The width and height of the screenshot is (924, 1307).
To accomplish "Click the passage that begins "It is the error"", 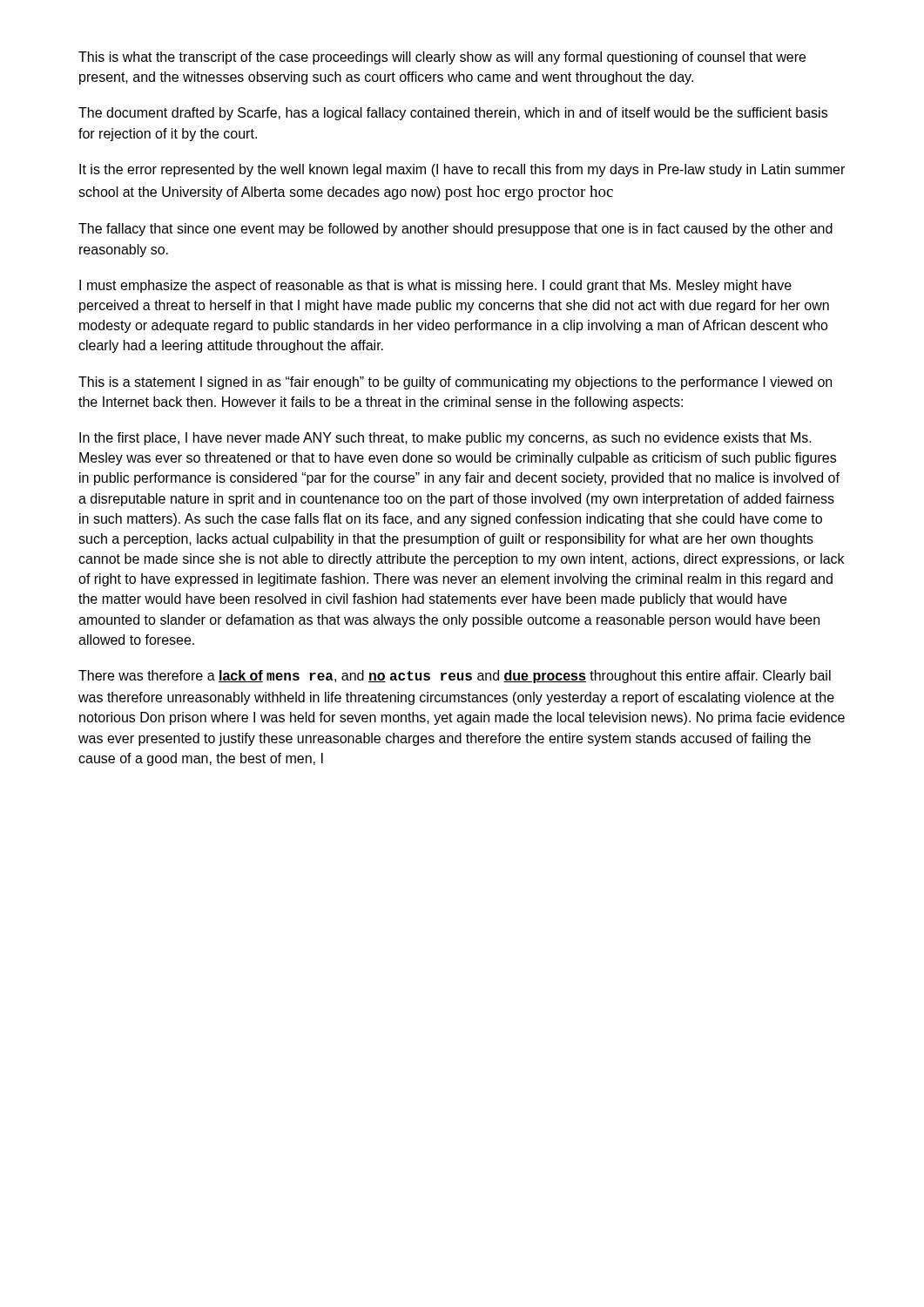I will (462, 181).
